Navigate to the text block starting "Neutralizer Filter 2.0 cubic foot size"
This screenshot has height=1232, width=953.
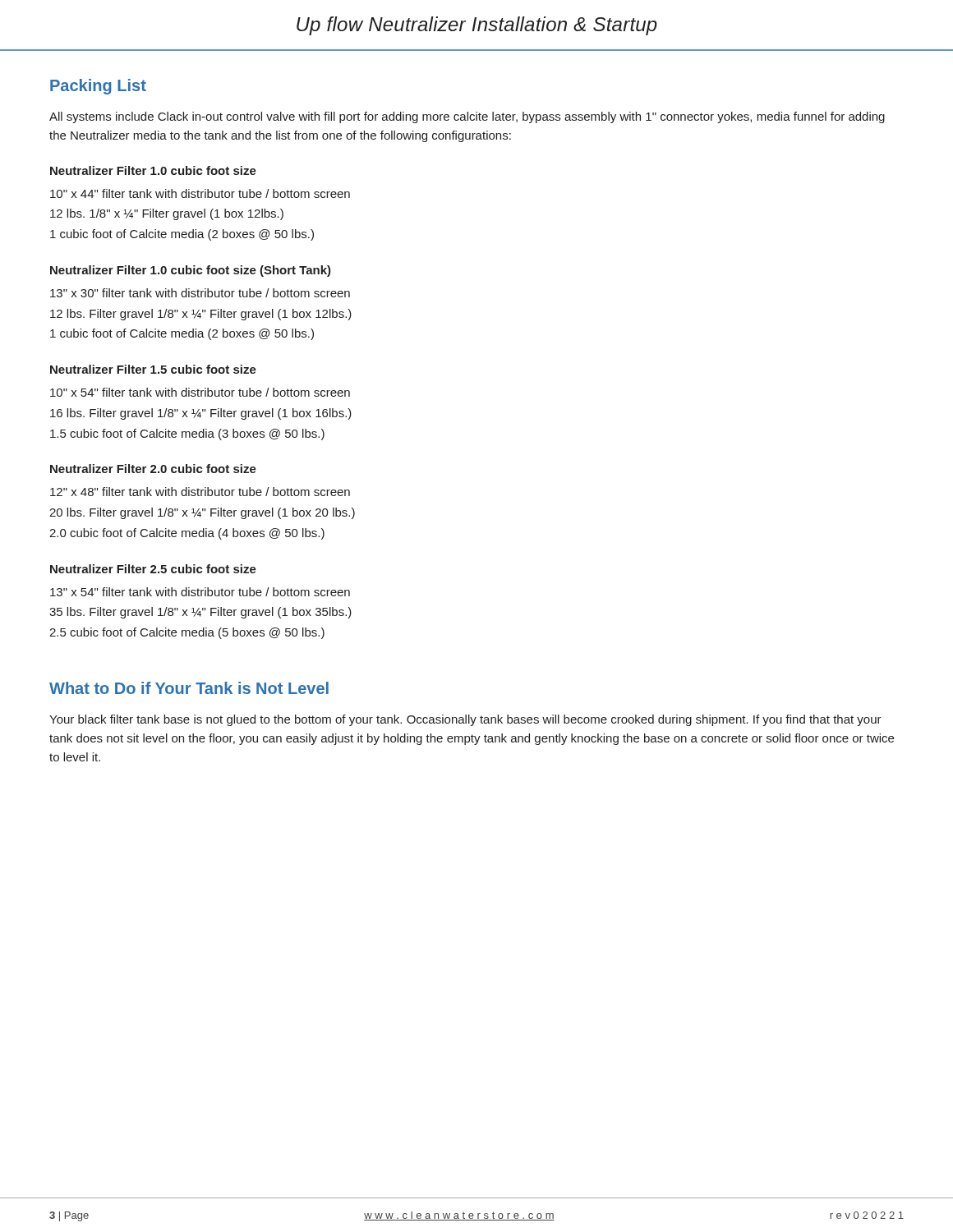(153, 469)
